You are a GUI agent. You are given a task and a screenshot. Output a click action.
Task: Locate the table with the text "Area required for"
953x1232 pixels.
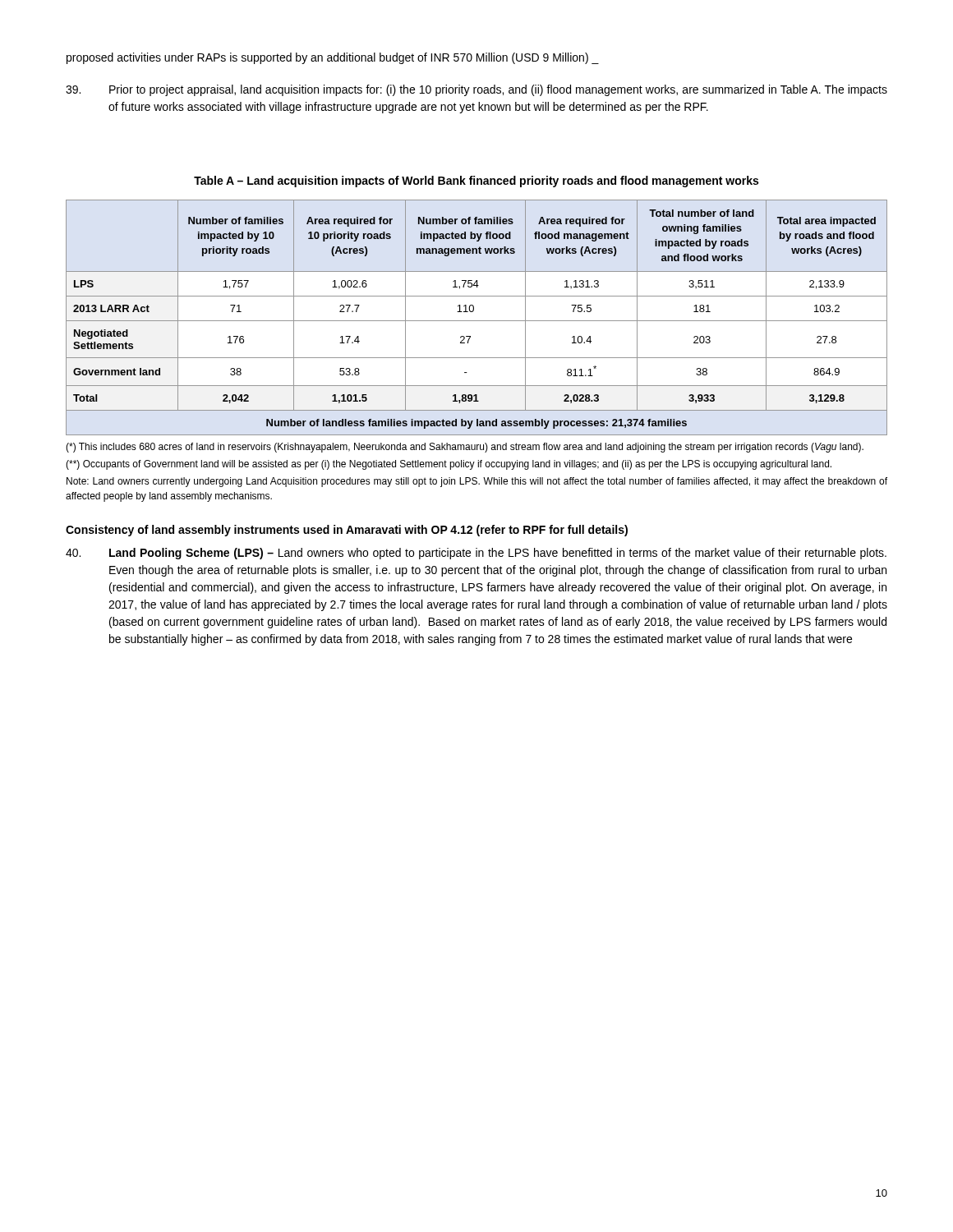476,317
